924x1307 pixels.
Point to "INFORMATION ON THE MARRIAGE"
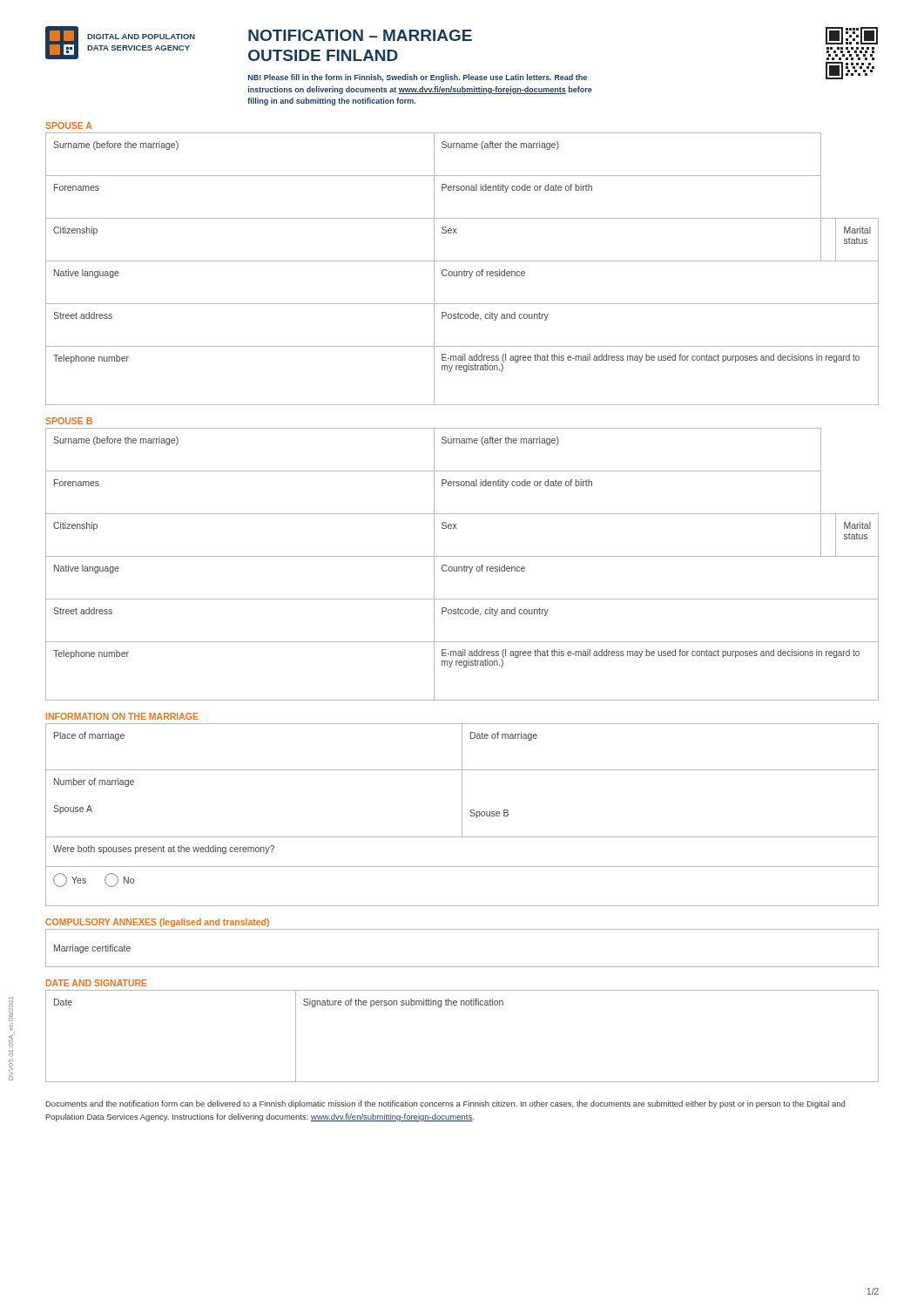point(122,717)
